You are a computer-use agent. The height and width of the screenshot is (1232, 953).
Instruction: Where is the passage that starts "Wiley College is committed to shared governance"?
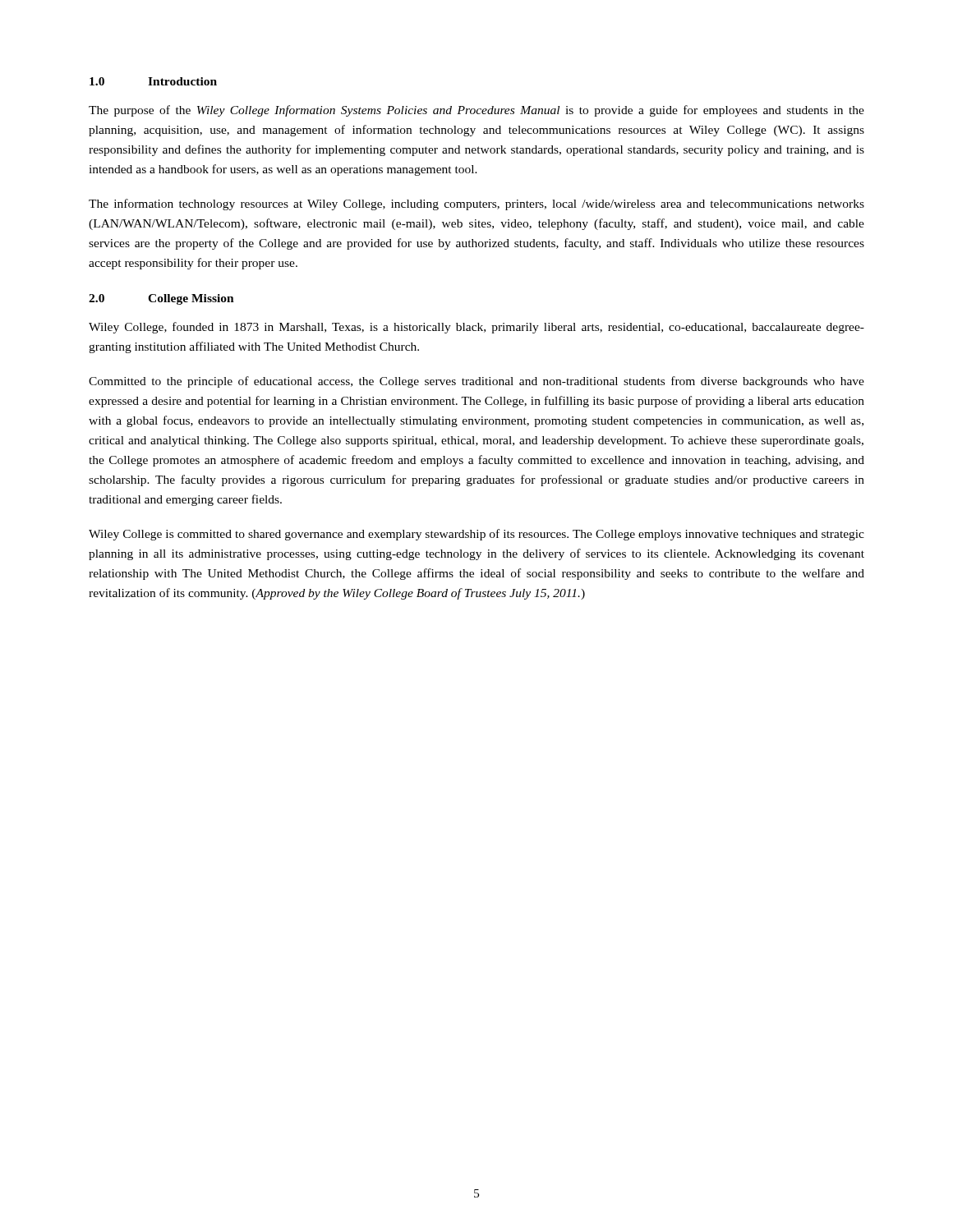476,563
